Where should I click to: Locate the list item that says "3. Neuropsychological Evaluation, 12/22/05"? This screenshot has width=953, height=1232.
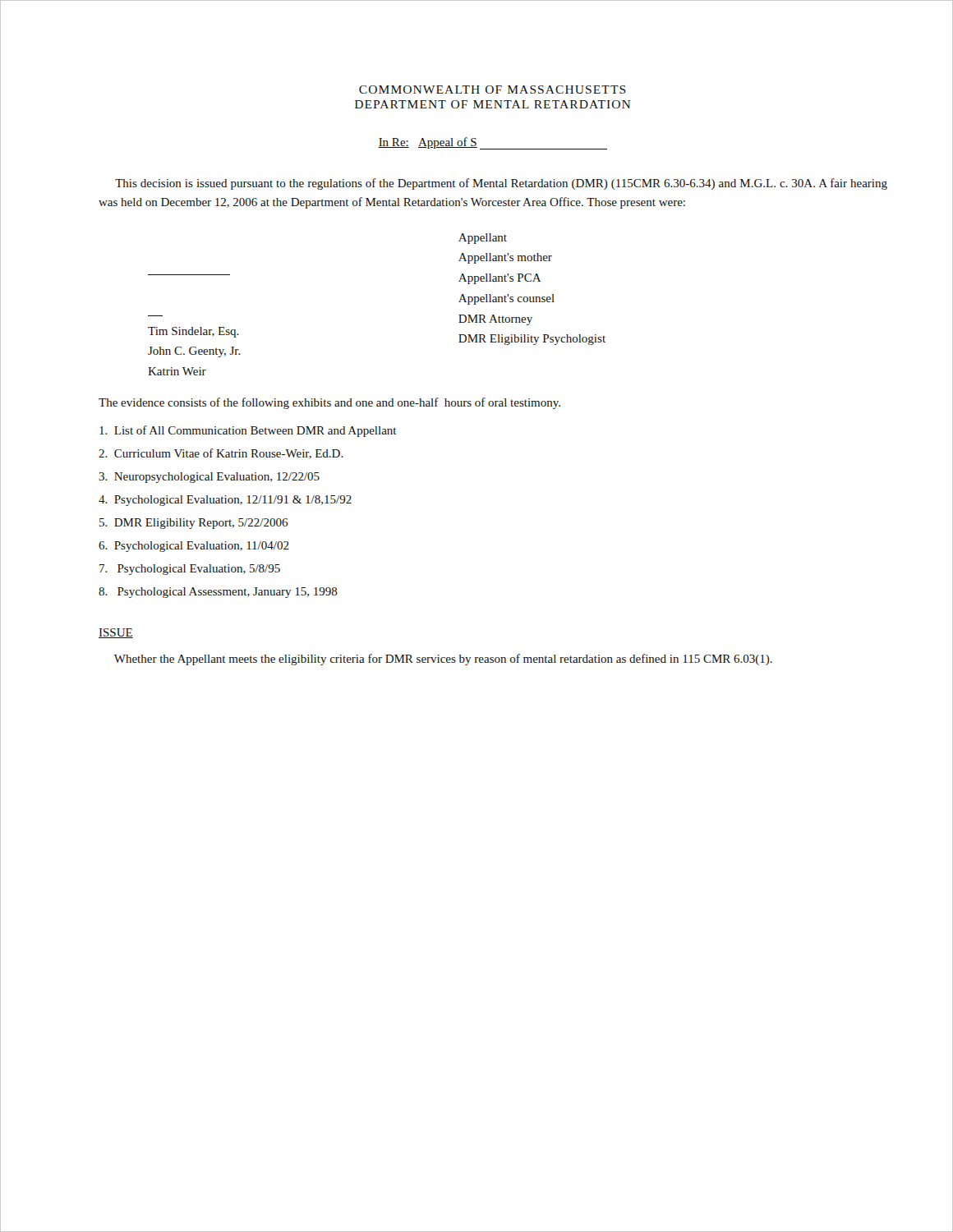click(x=209, y=476)
